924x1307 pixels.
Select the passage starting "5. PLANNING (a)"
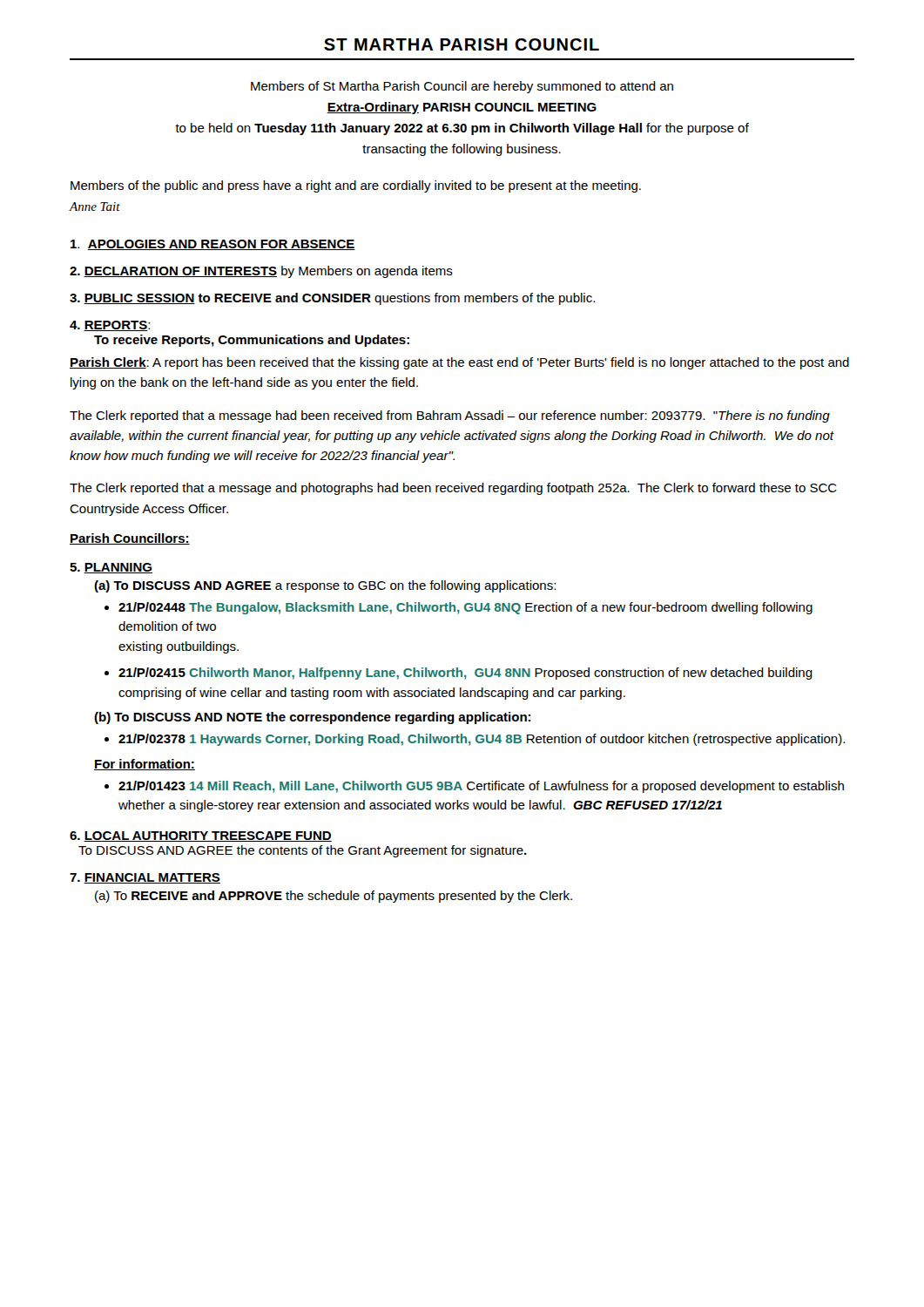[462, 687]
